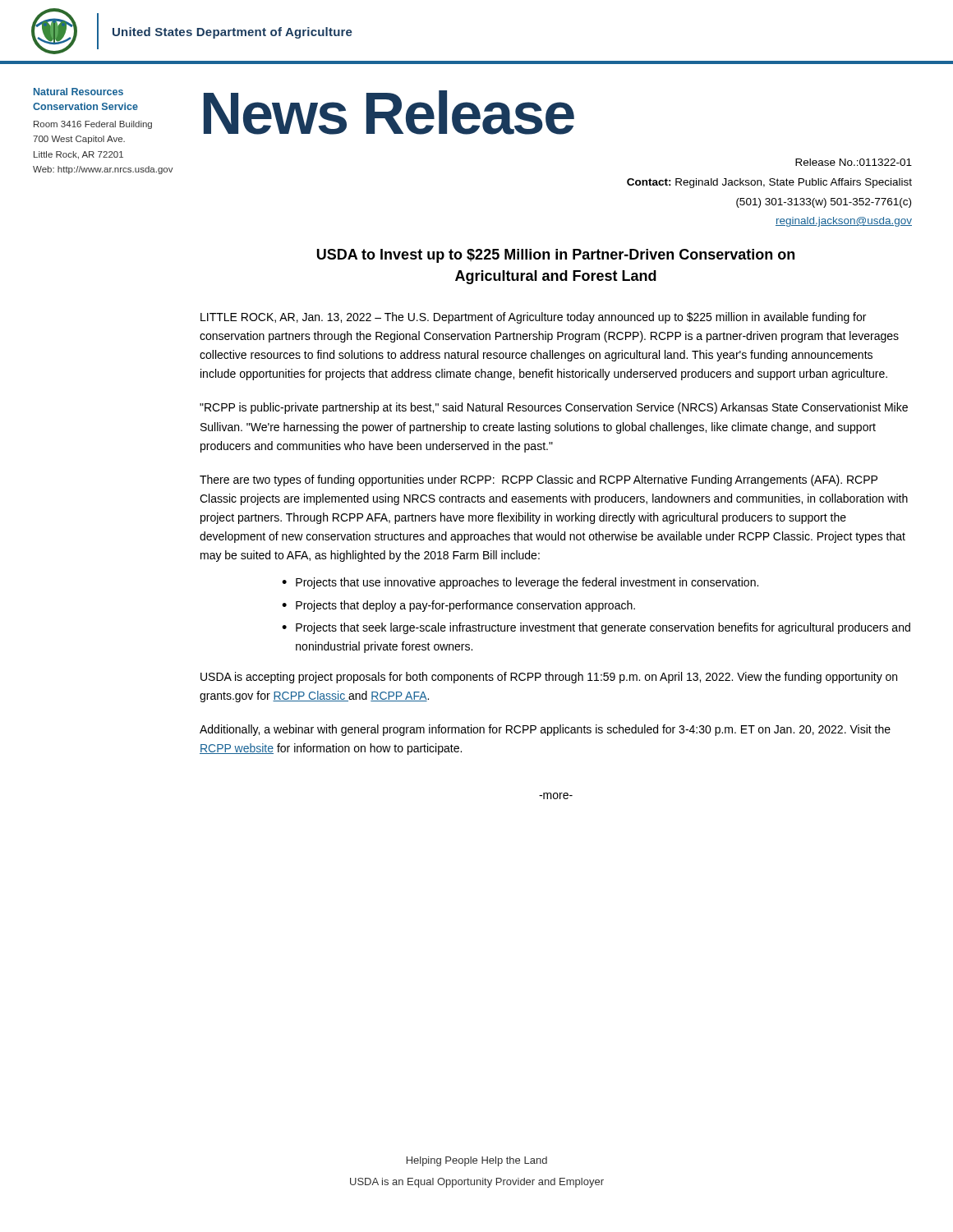
Task: Locate the block of text that opens with "Release No.:011322-01 Contact: Reginald"
Action: tap(769, 192)
